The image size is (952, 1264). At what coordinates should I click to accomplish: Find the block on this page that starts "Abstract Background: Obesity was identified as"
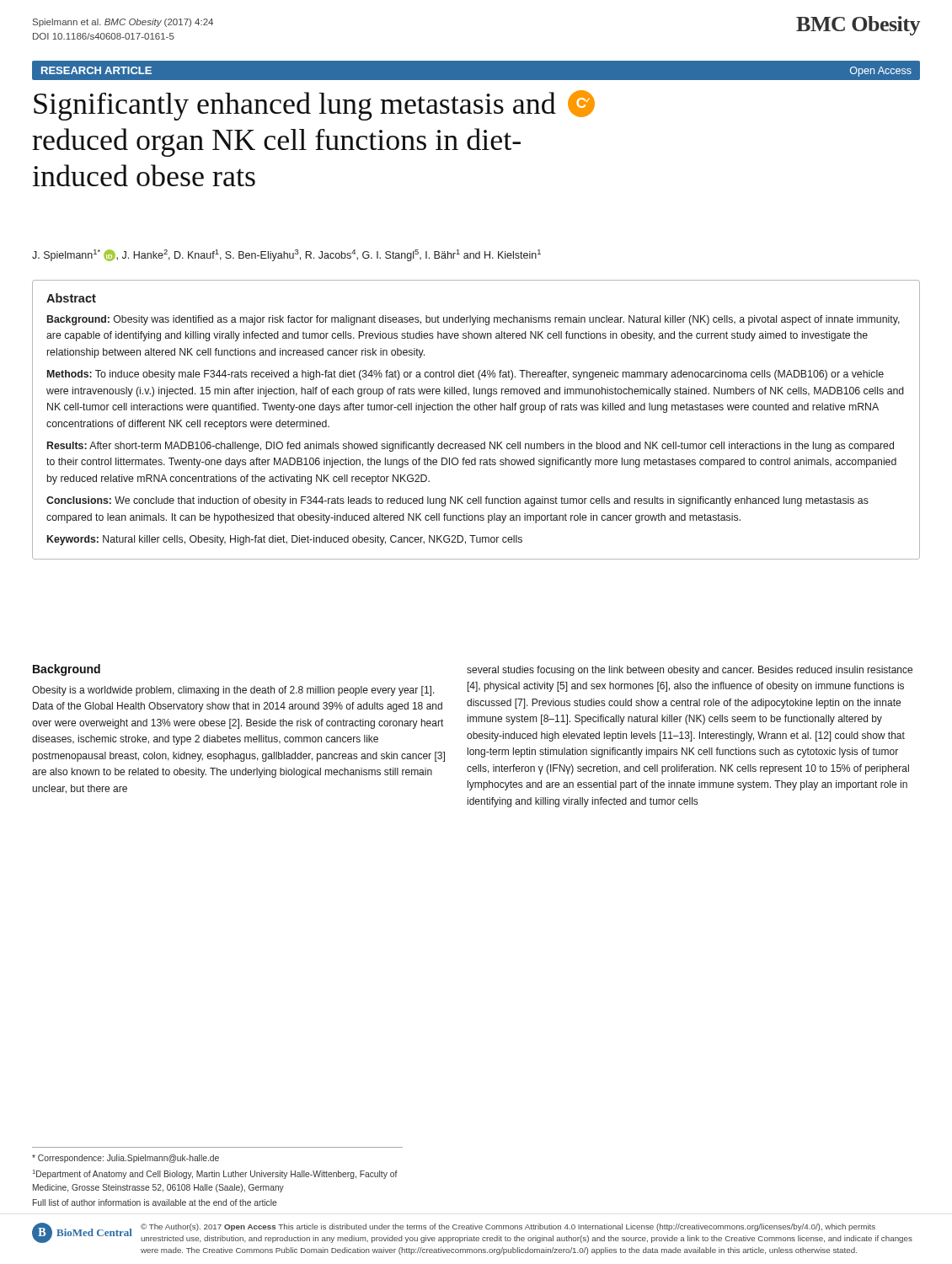tap(476, 420)
